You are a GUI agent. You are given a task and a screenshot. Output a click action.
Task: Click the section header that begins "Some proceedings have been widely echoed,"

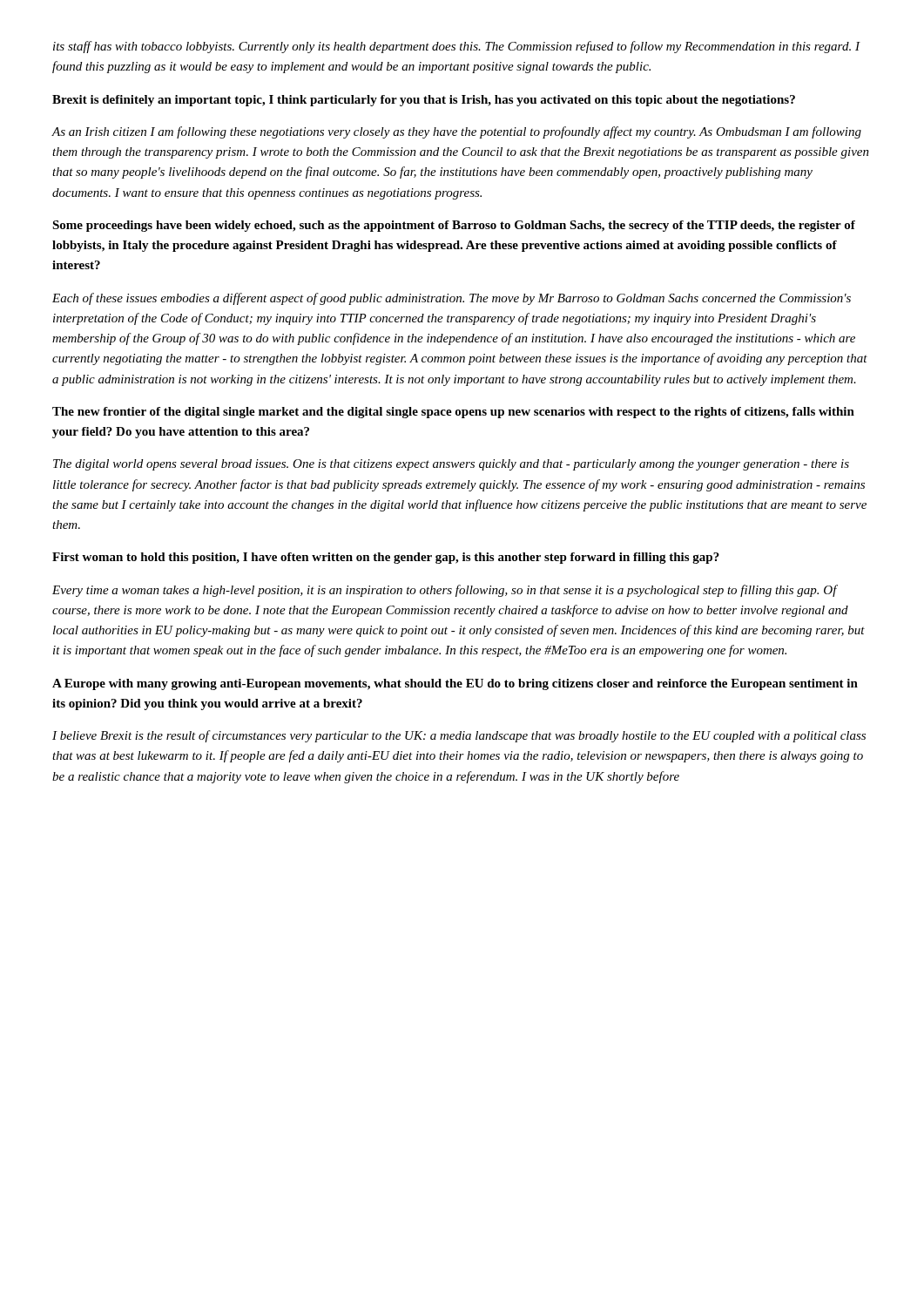point(462,245)
